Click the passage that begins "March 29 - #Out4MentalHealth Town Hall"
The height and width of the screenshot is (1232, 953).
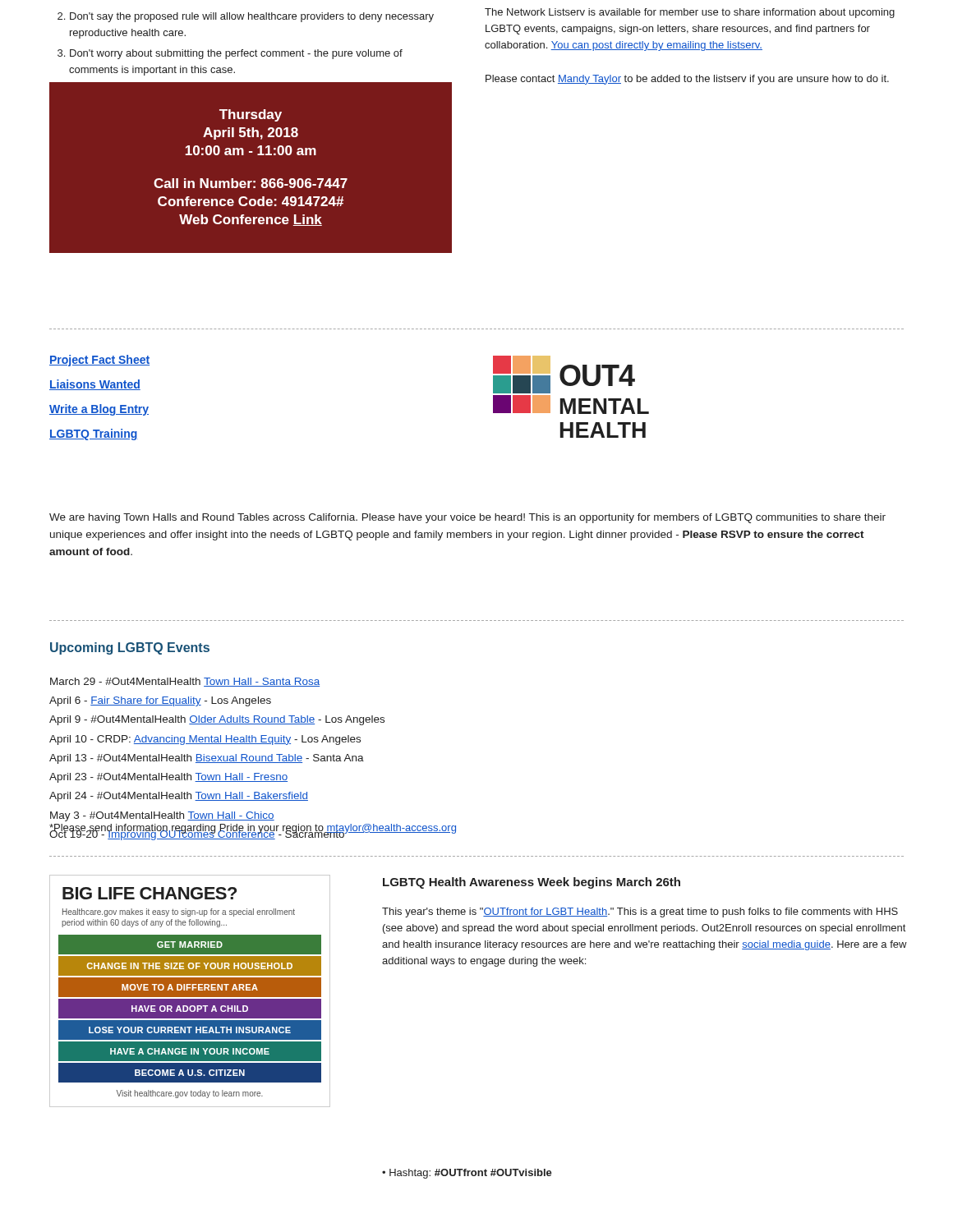[x=217, y=758]
